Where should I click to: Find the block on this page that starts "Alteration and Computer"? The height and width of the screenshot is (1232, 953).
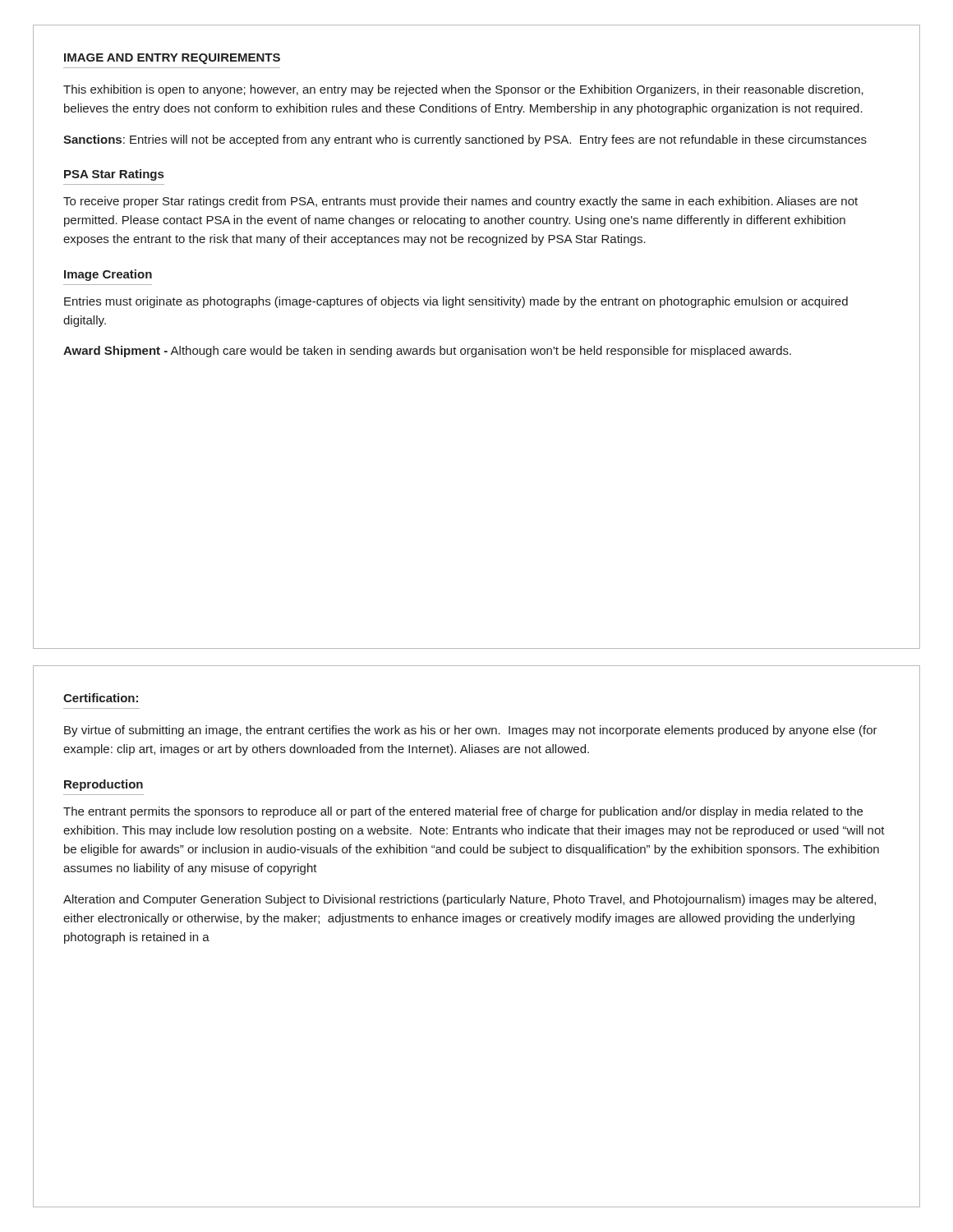470,918
